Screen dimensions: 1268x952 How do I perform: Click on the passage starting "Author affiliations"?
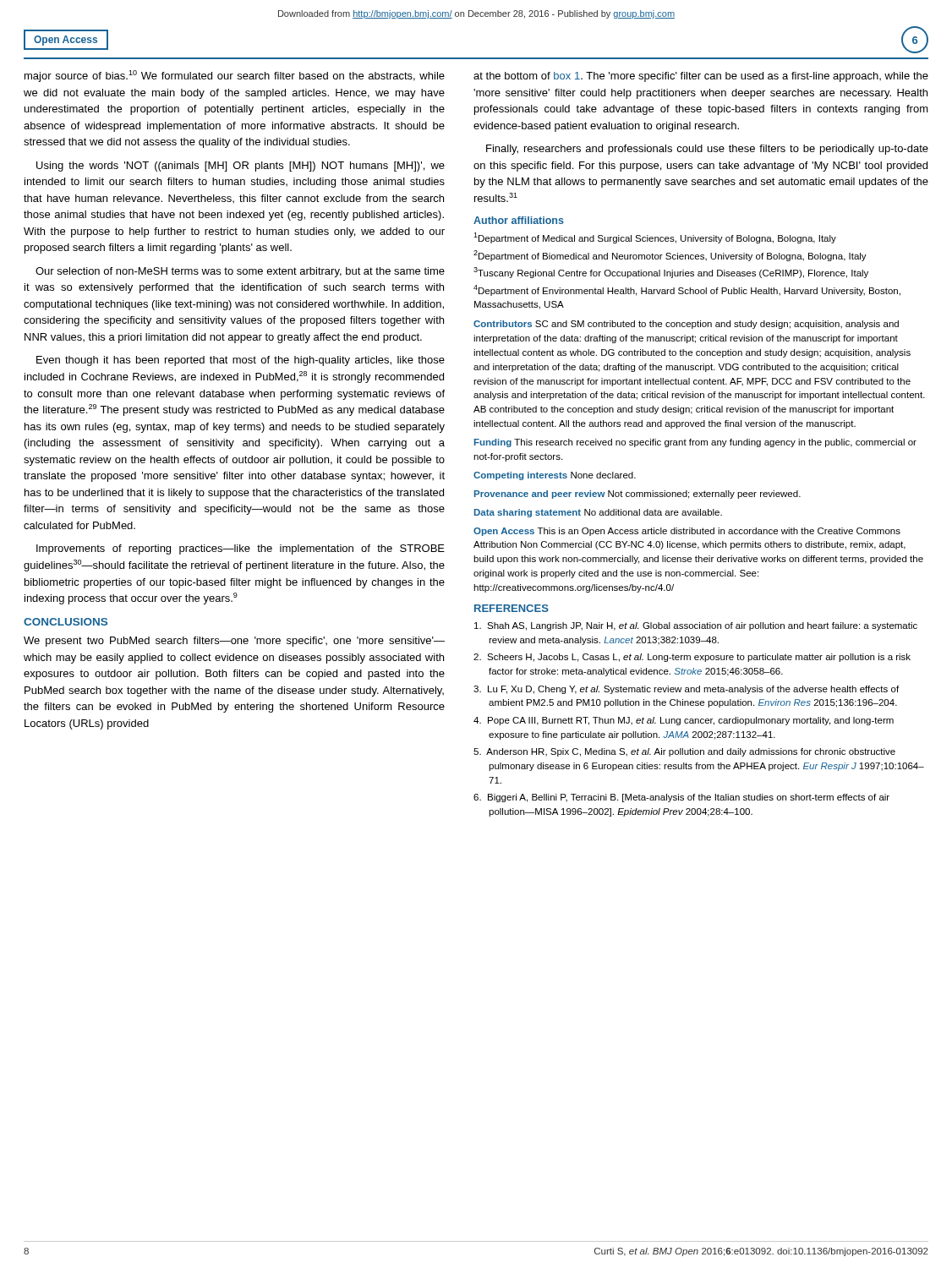point(519,221)
